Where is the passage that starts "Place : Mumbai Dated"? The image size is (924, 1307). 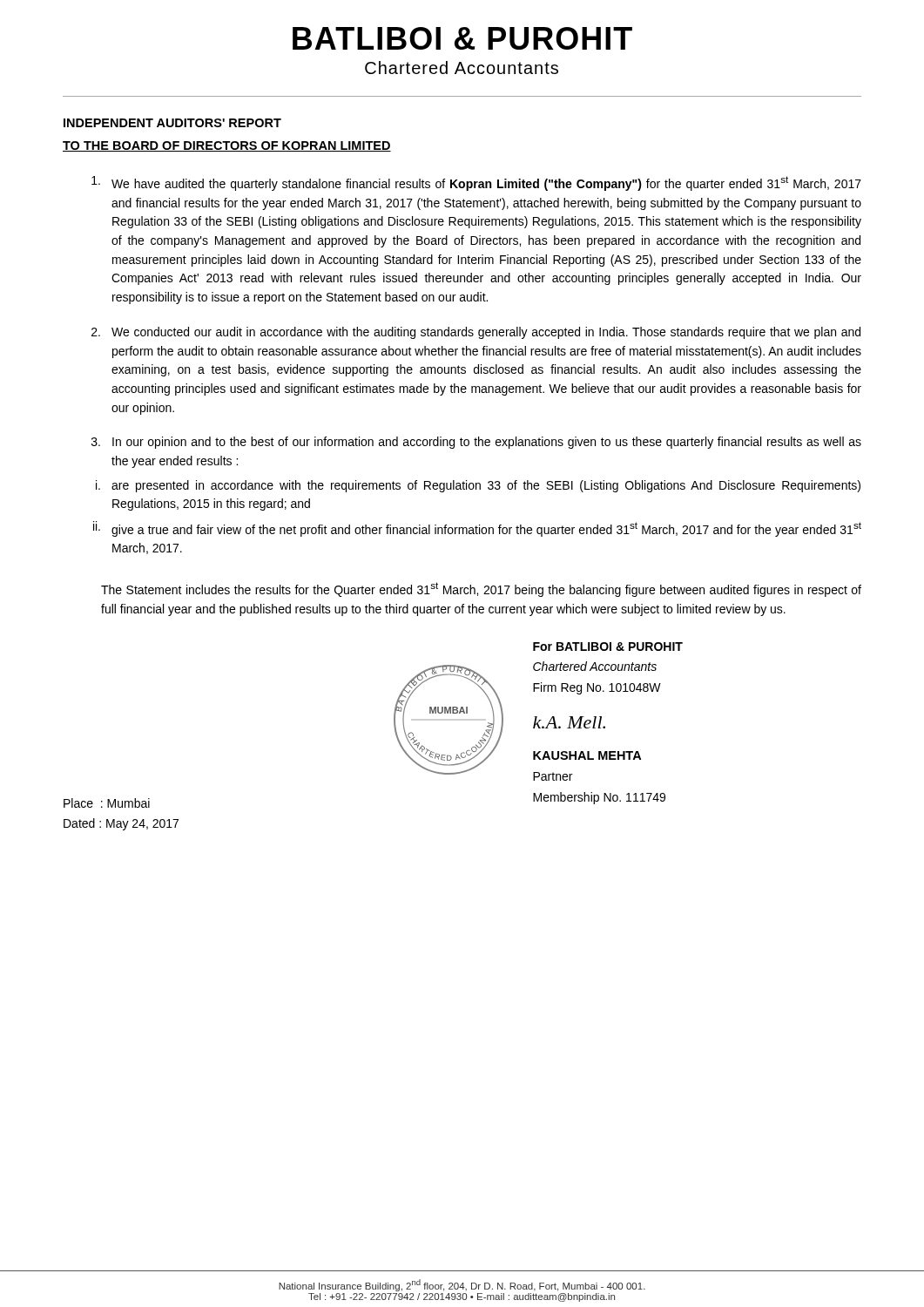(121, 813)
